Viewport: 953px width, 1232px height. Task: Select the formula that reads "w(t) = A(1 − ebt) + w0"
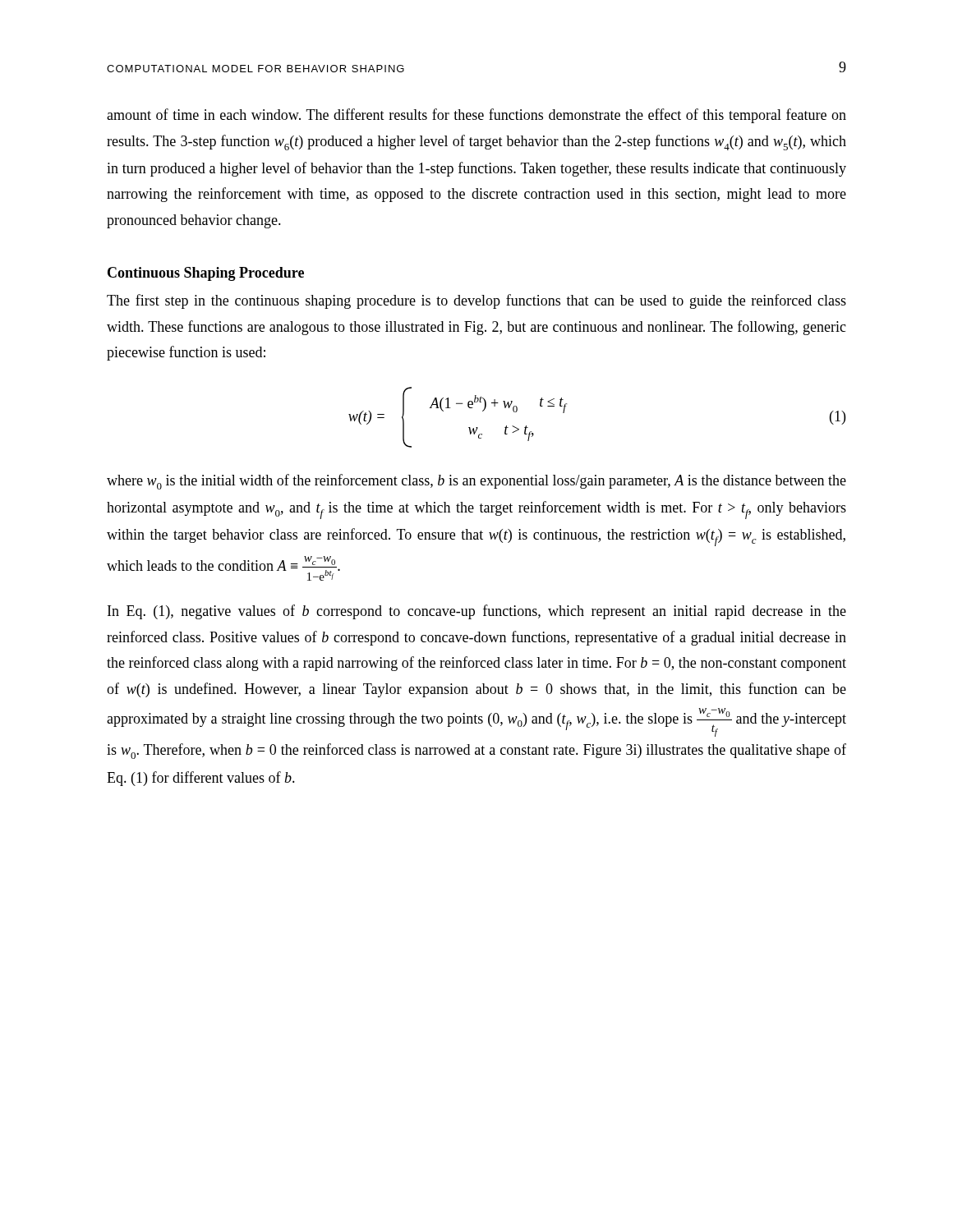(x=597, y=417)
